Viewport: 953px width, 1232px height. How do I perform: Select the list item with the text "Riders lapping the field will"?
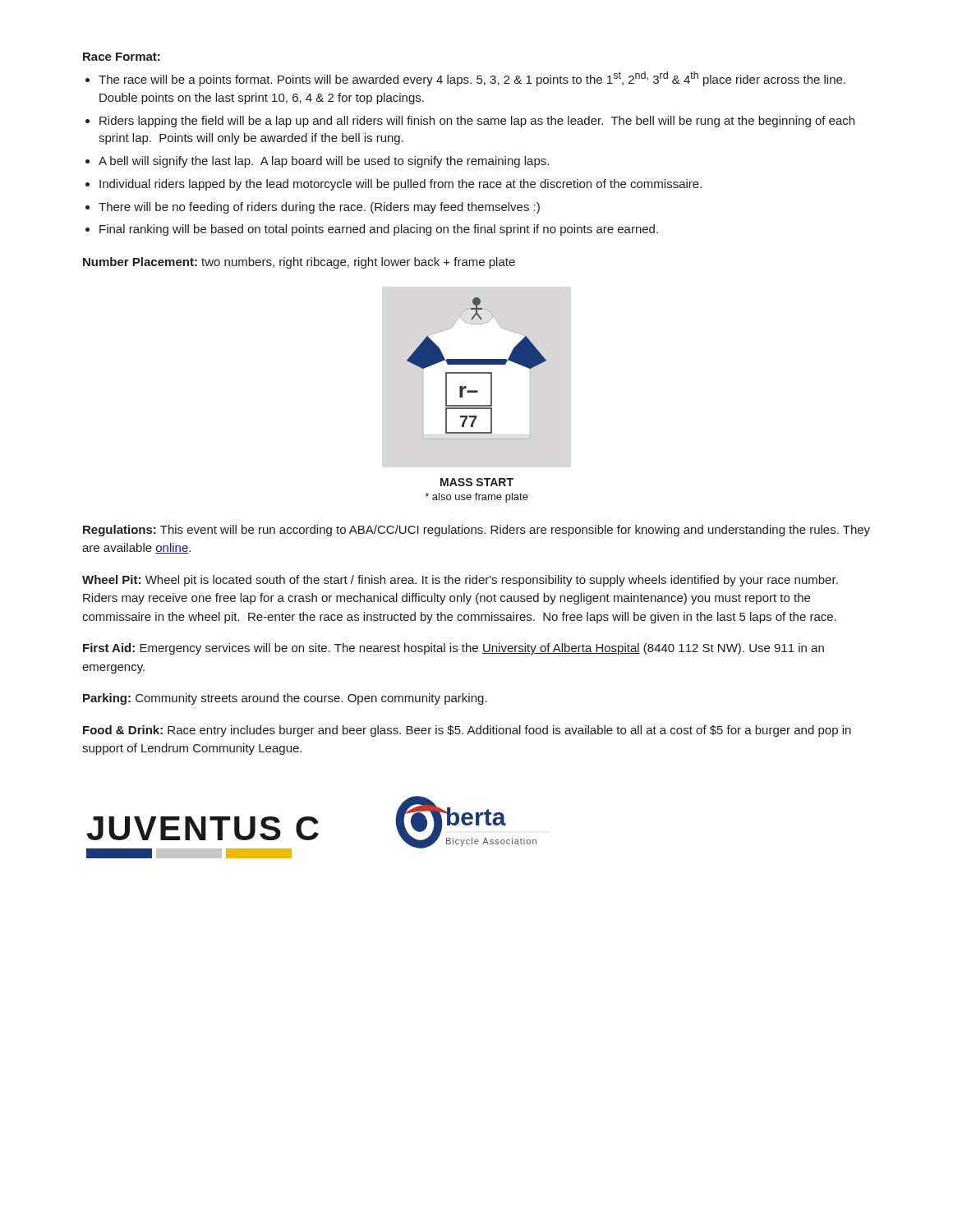477,129
